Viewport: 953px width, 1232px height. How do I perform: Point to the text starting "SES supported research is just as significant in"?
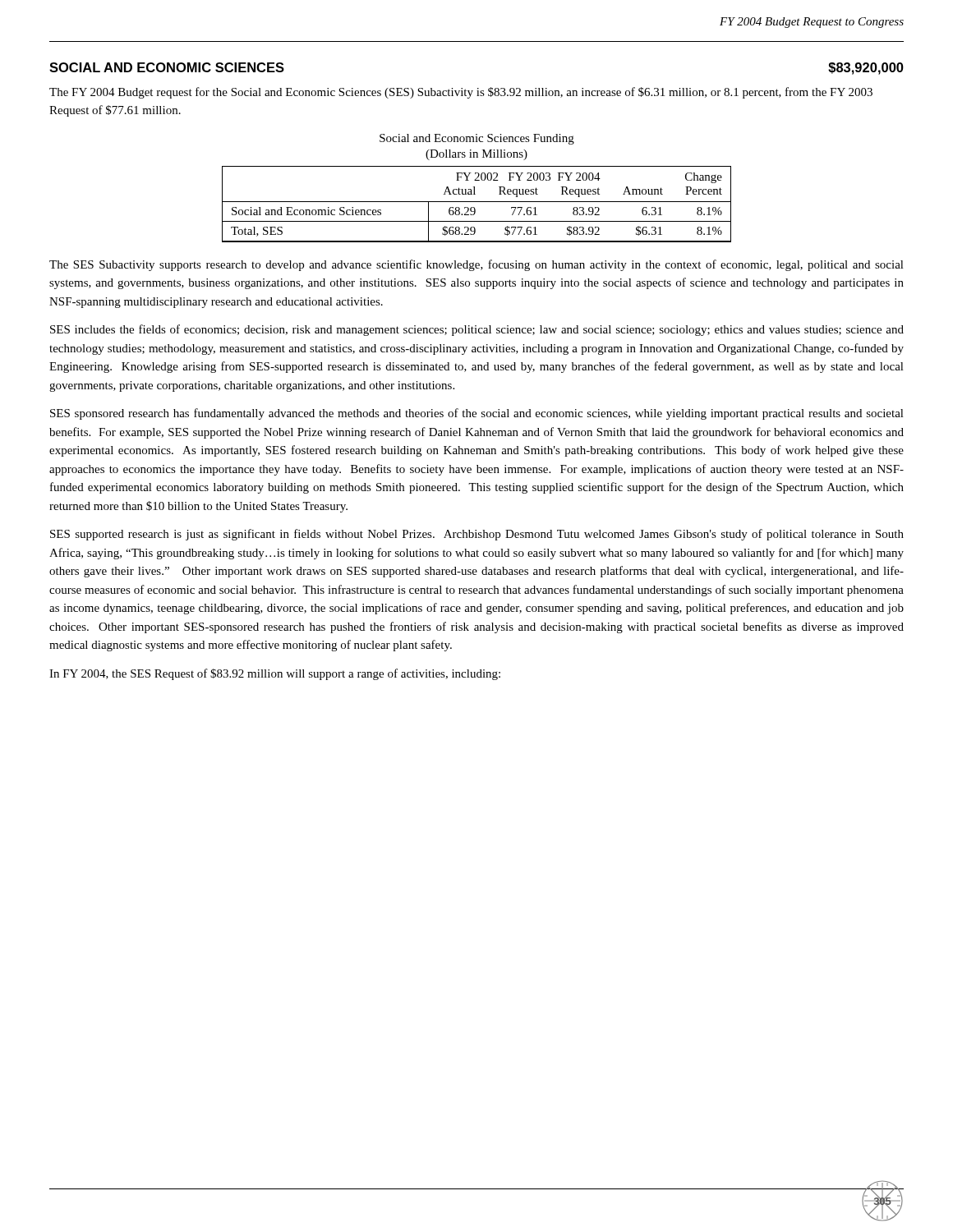(476, 589)
